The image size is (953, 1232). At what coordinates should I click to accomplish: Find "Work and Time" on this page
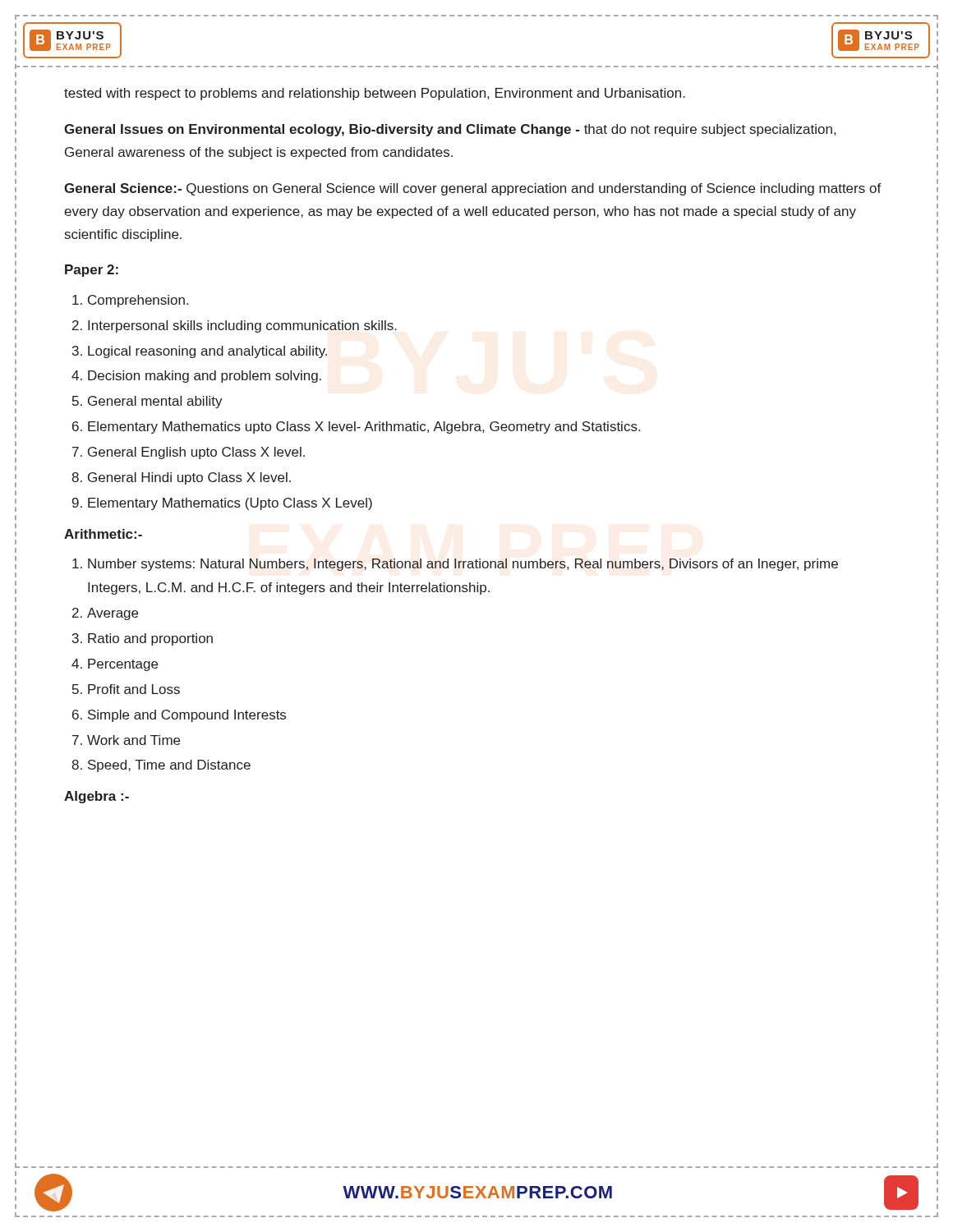coord(134,740)
